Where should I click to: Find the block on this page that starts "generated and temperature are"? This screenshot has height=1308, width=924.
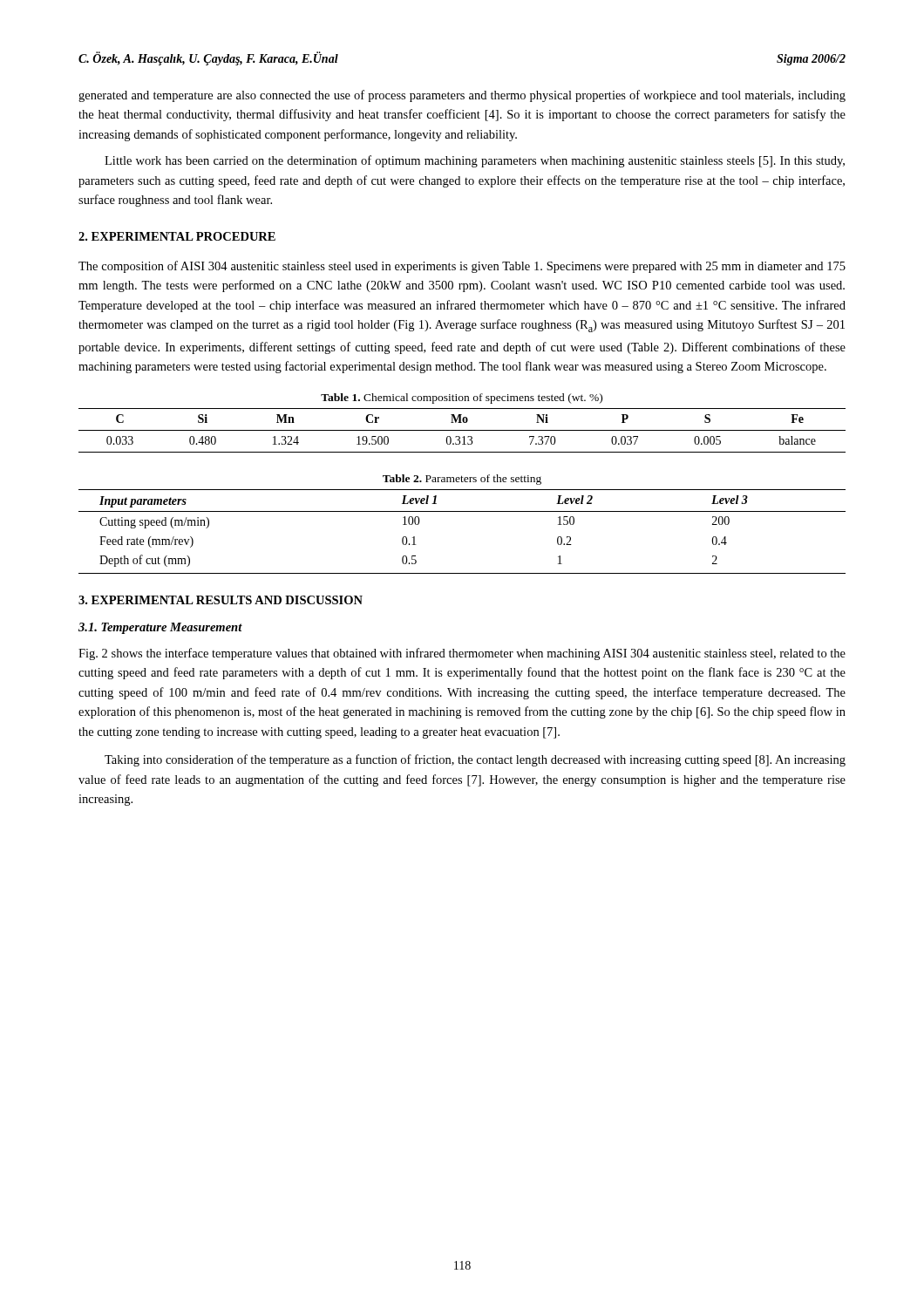[x=462, y=115]
